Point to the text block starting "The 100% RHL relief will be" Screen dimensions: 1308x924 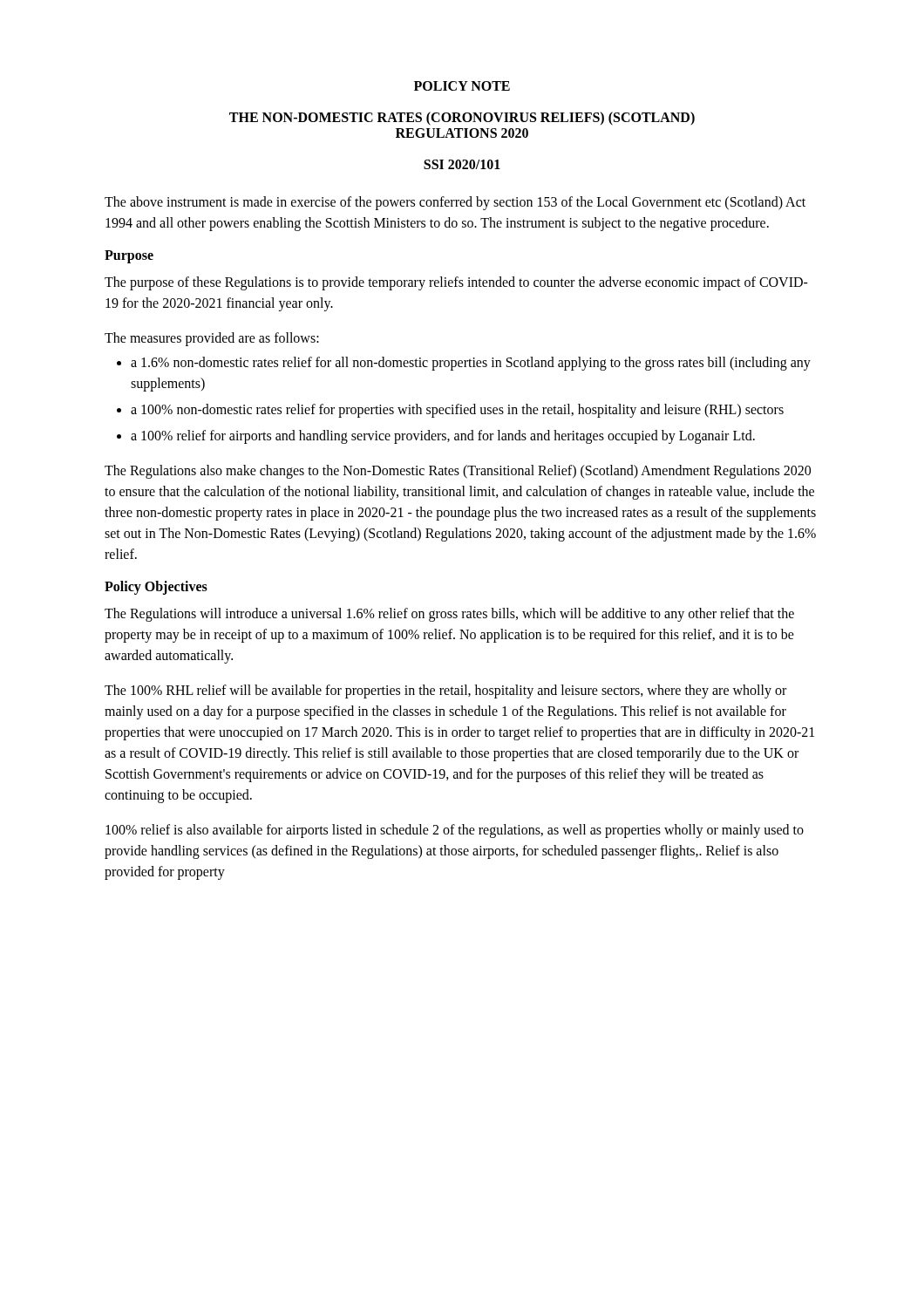pos(460,742)
